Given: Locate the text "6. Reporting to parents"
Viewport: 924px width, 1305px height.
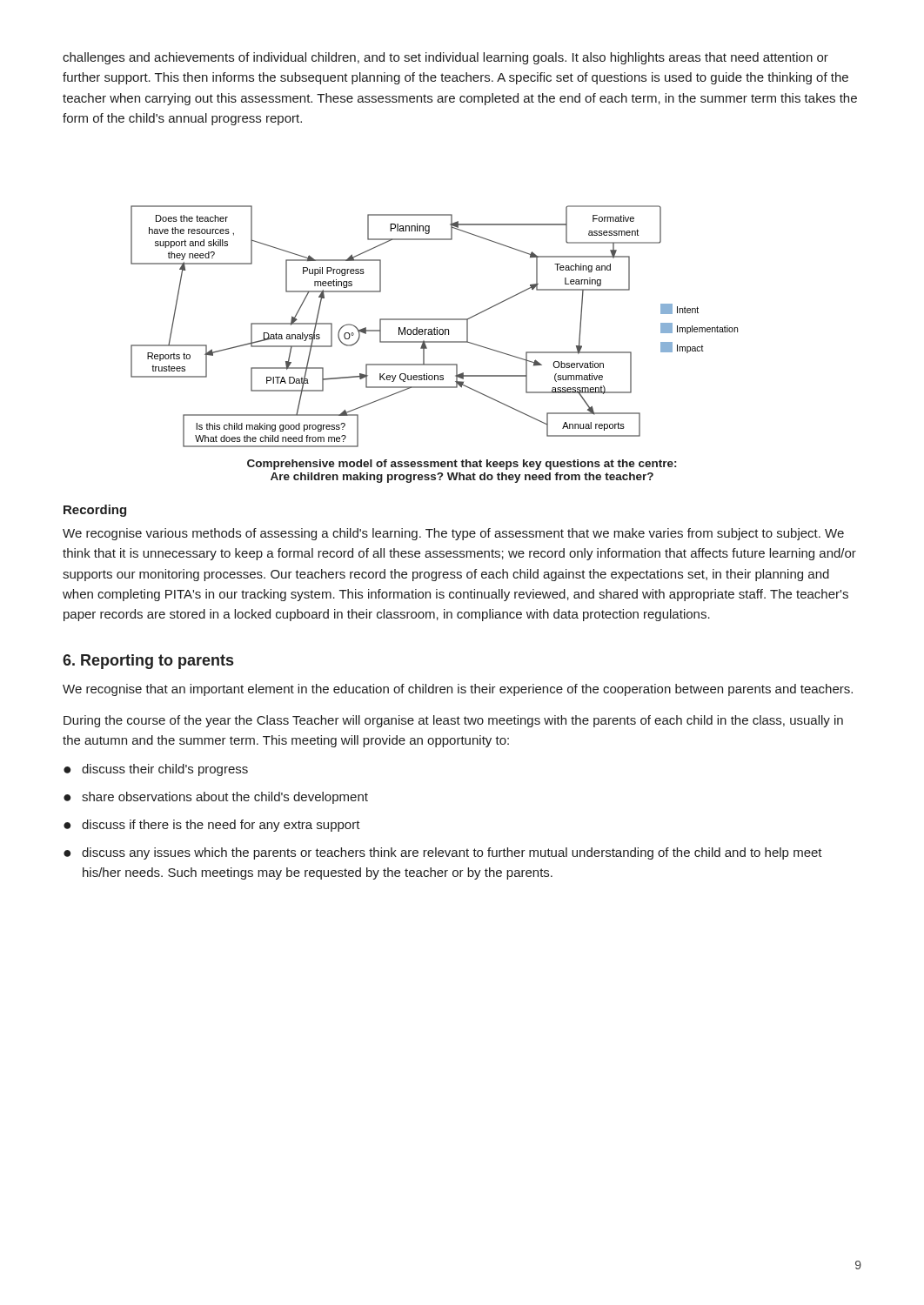Looking at the screenshot, I should click(x=148, y=661).
